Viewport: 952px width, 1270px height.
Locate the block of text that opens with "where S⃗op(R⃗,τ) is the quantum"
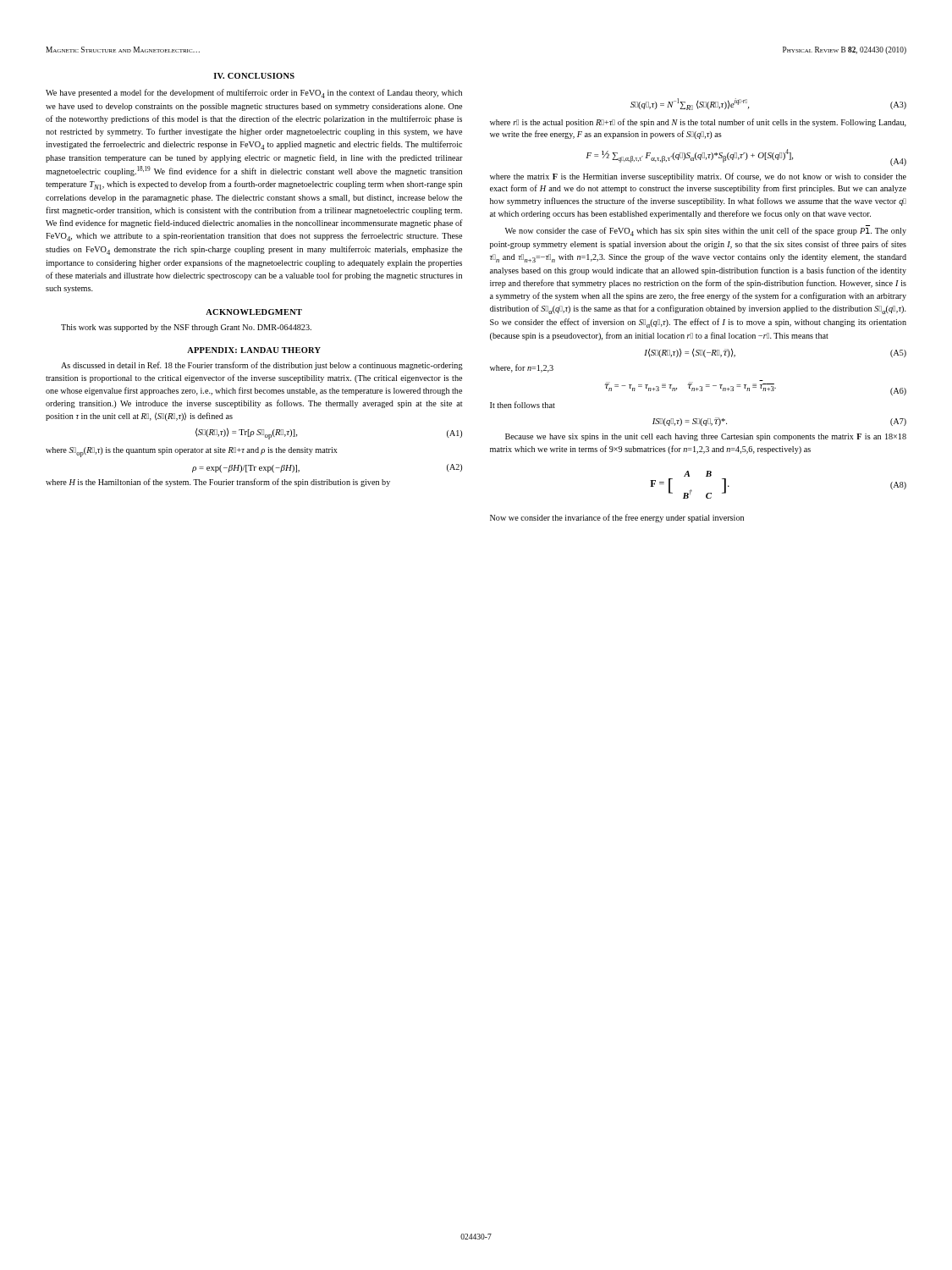coord(254,451)
